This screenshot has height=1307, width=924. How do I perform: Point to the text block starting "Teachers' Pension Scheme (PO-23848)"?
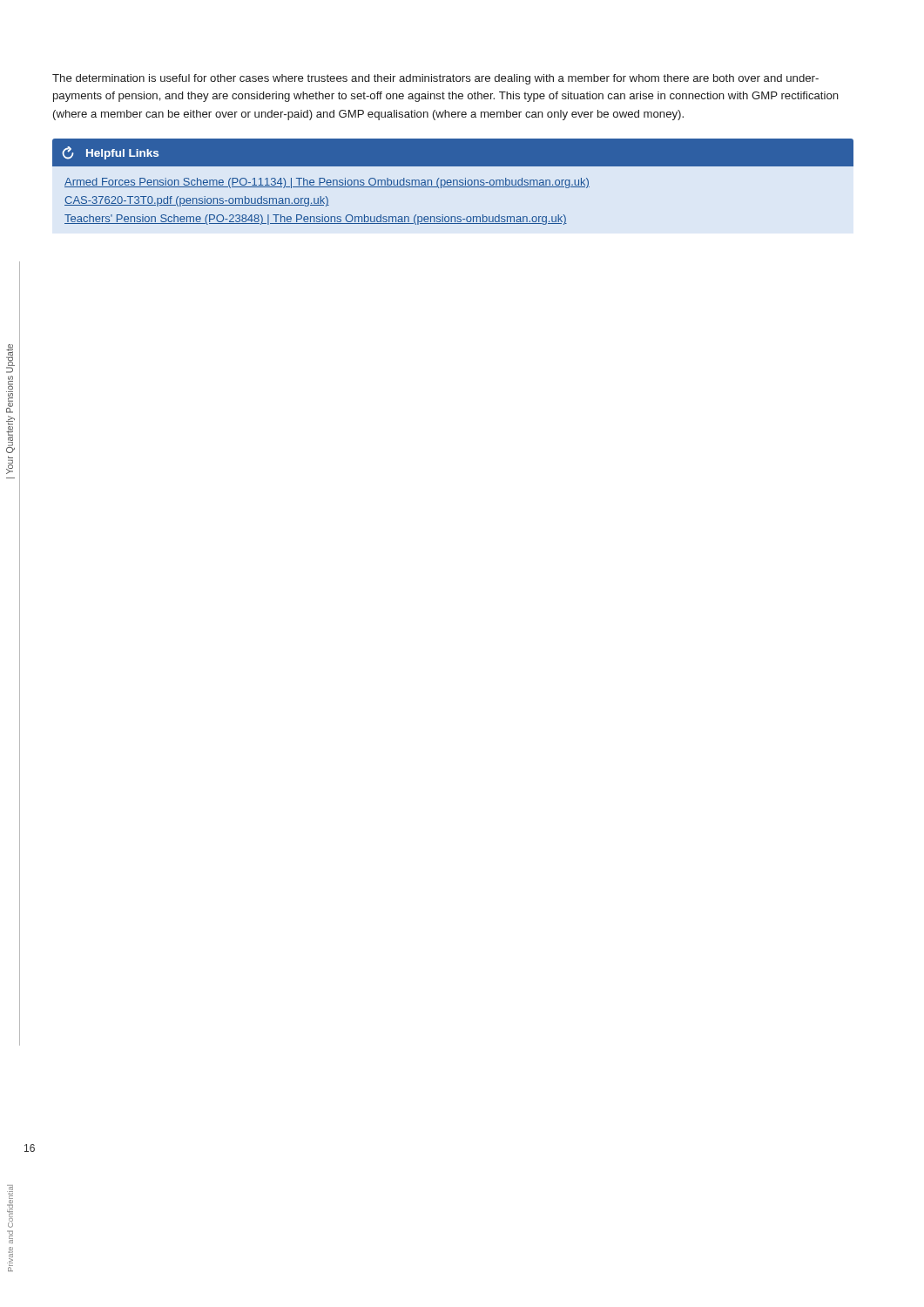(x=453, y=219)
